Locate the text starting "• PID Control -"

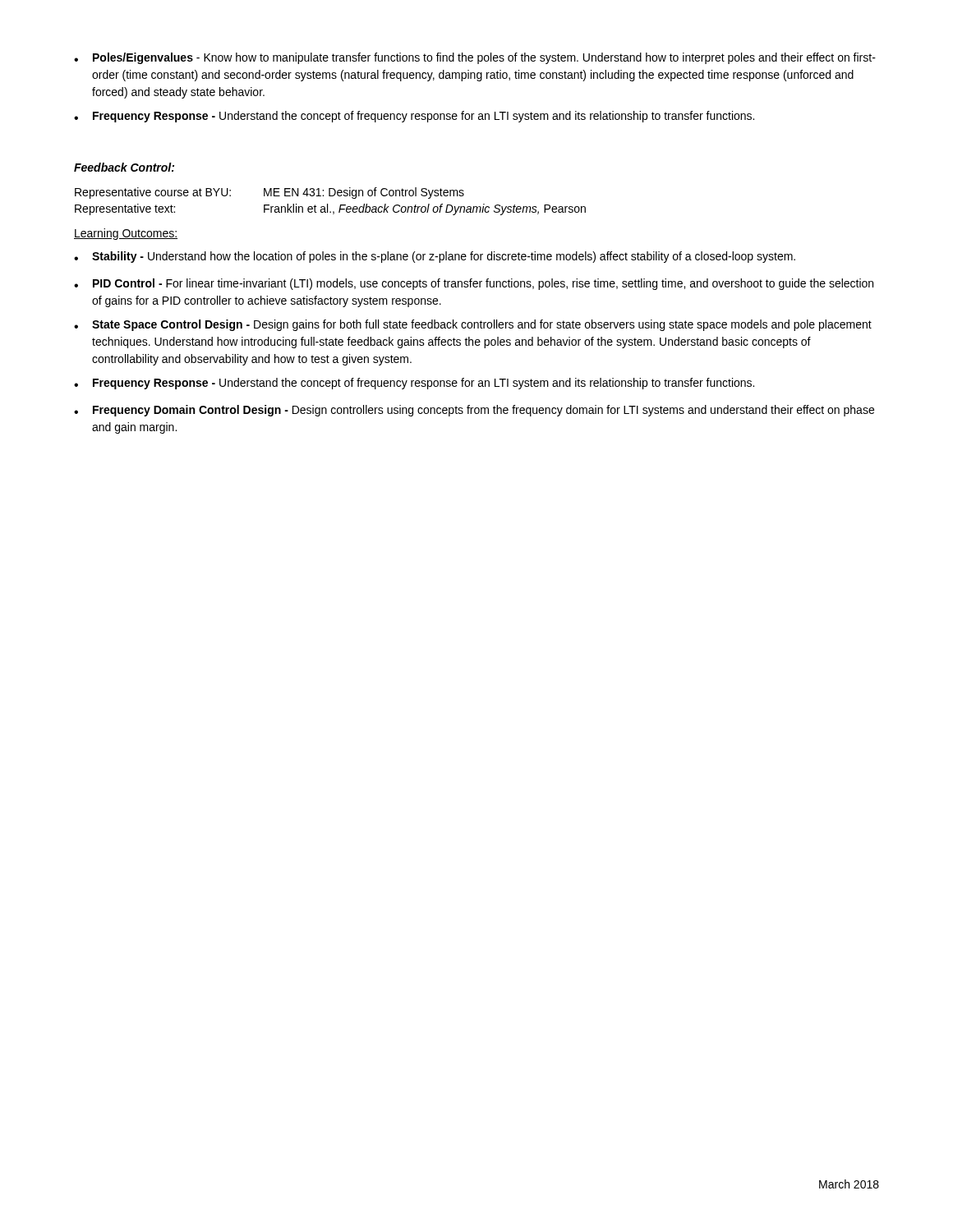click(x=476, y=292)
